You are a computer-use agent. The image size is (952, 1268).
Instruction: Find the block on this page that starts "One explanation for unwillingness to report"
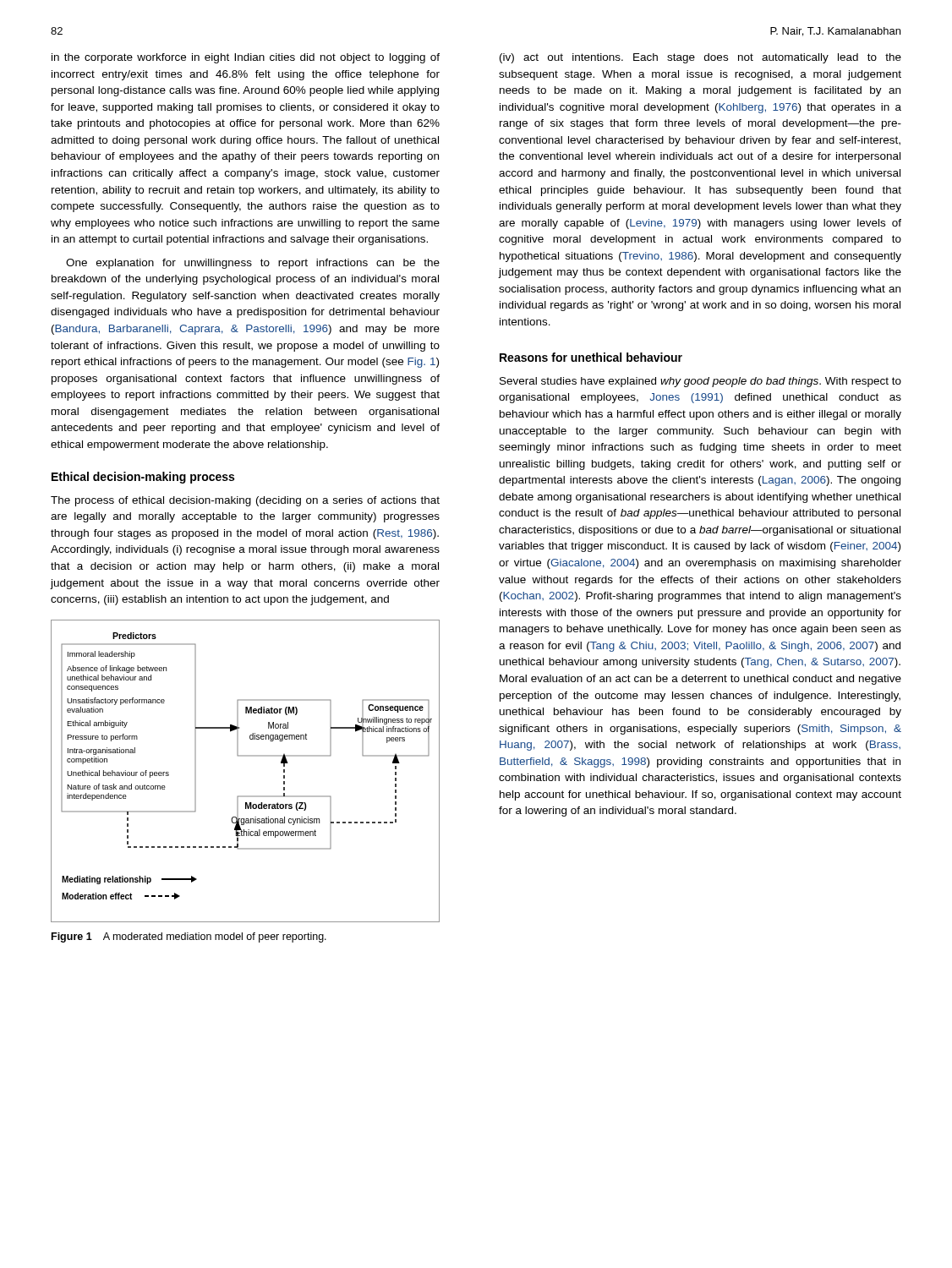tap(245, 353)
